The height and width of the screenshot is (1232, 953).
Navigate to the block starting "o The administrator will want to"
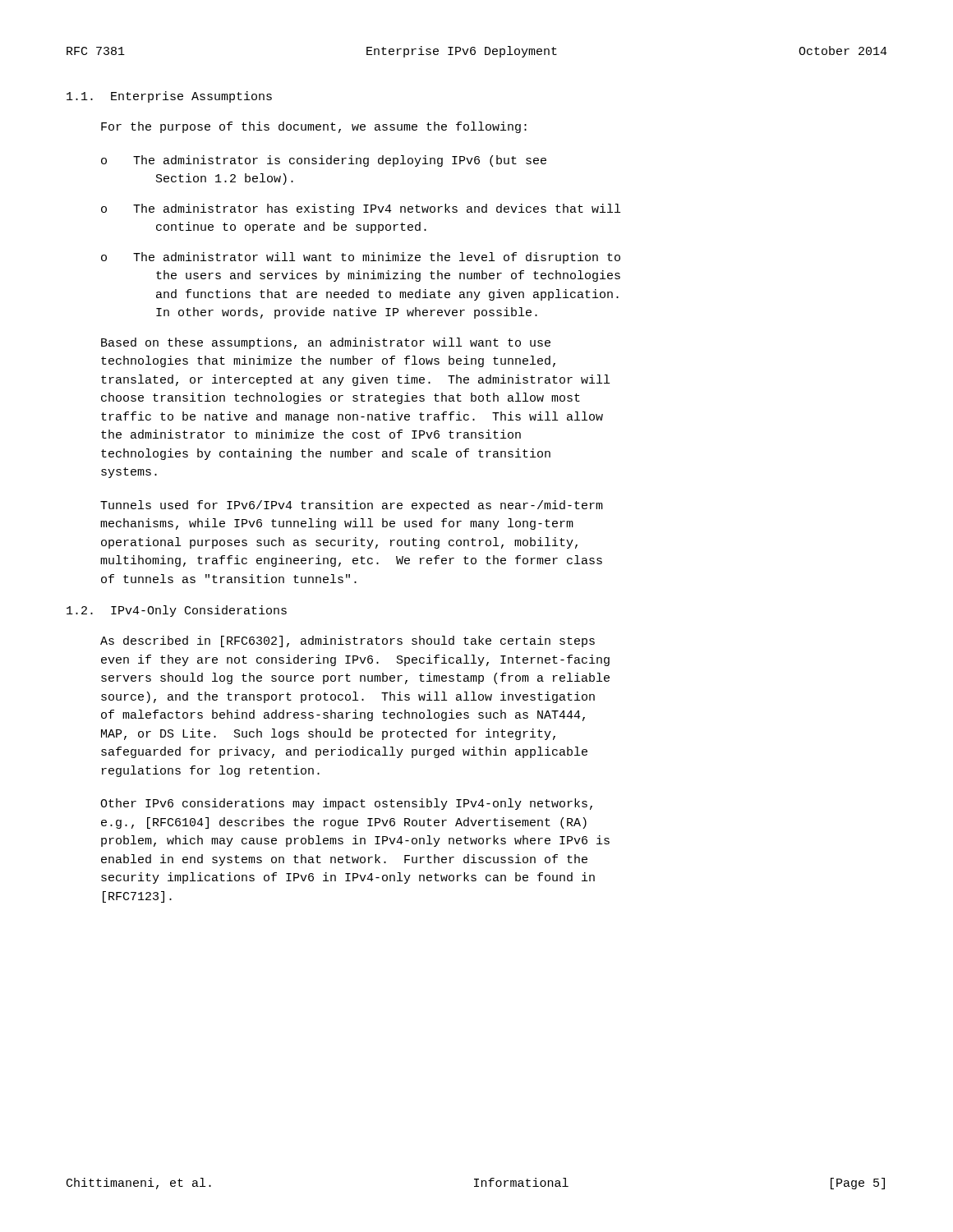pyautogui.click(x=494, y=286)
